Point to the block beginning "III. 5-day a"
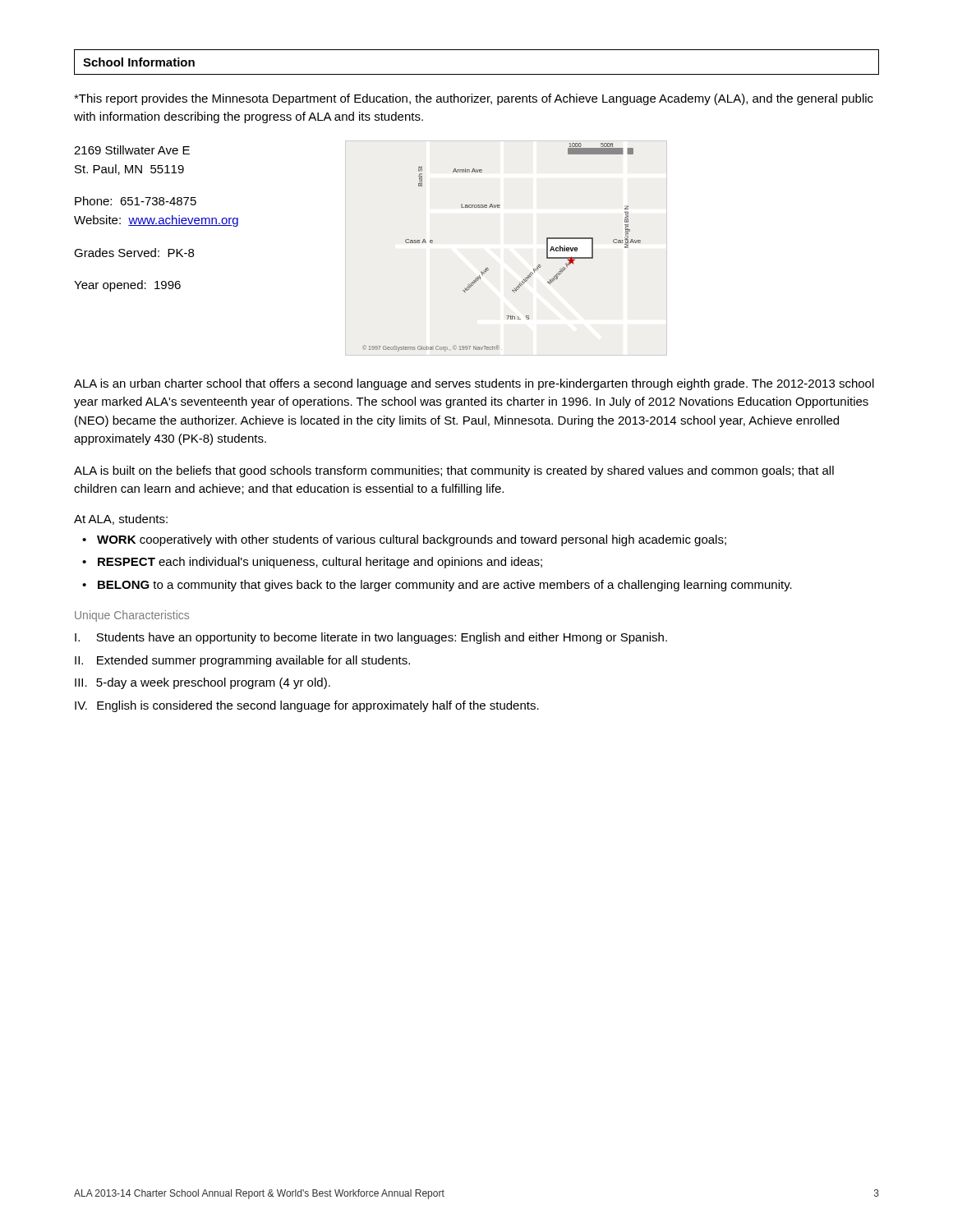953x1232 pixels. pos(202,682)
